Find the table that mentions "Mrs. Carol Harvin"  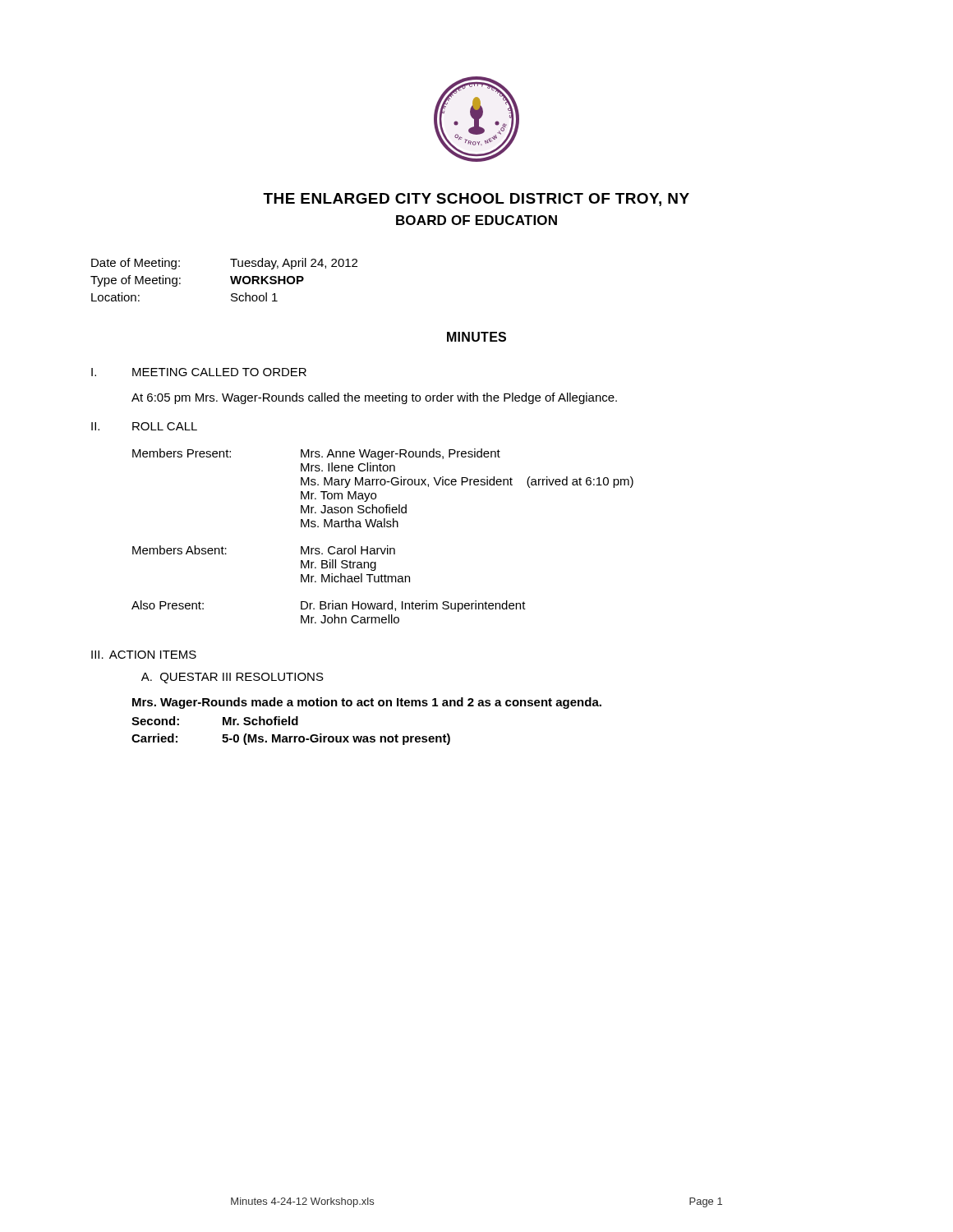(497, 536)
